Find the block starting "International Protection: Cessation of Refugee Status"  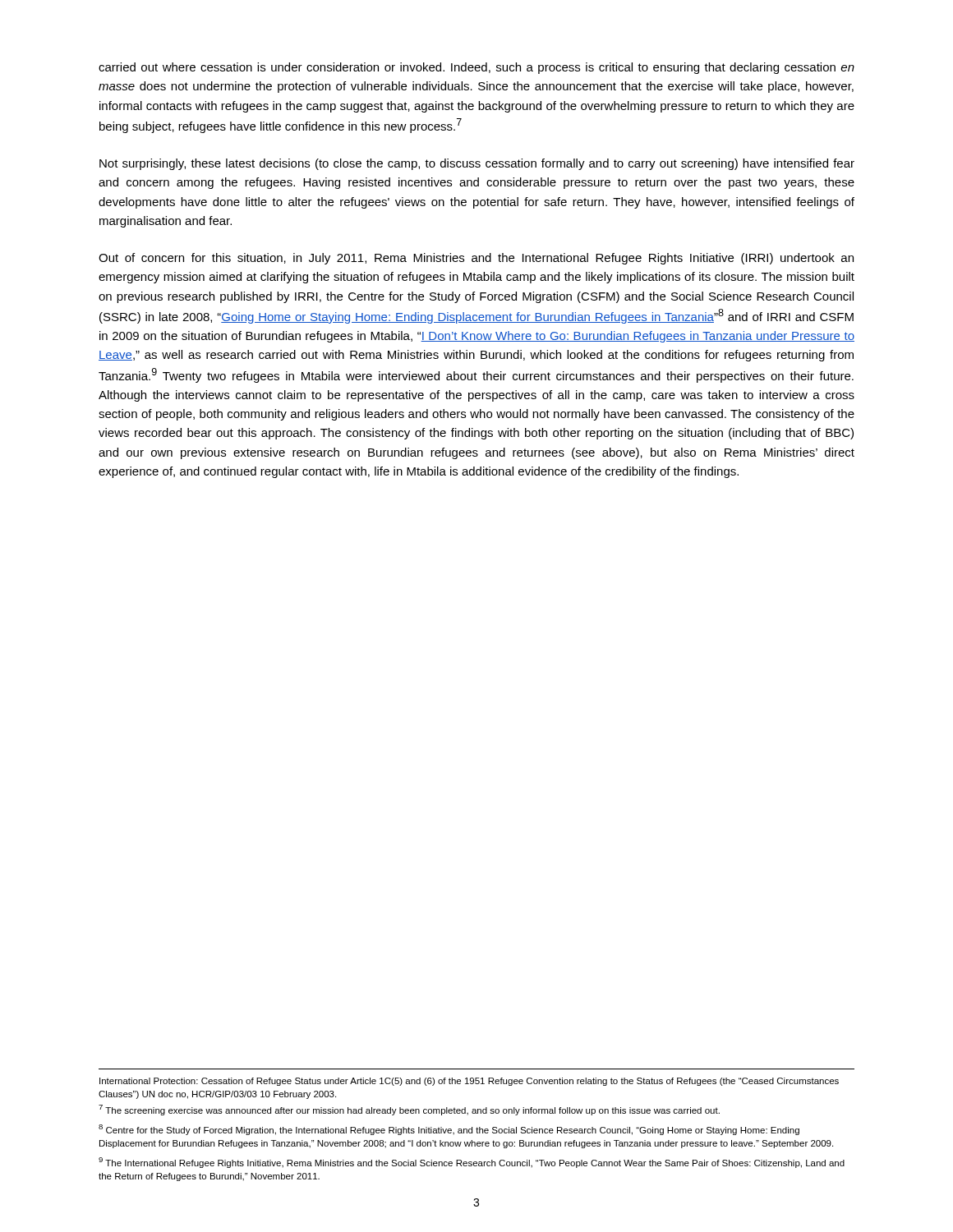pos(476,1129)
